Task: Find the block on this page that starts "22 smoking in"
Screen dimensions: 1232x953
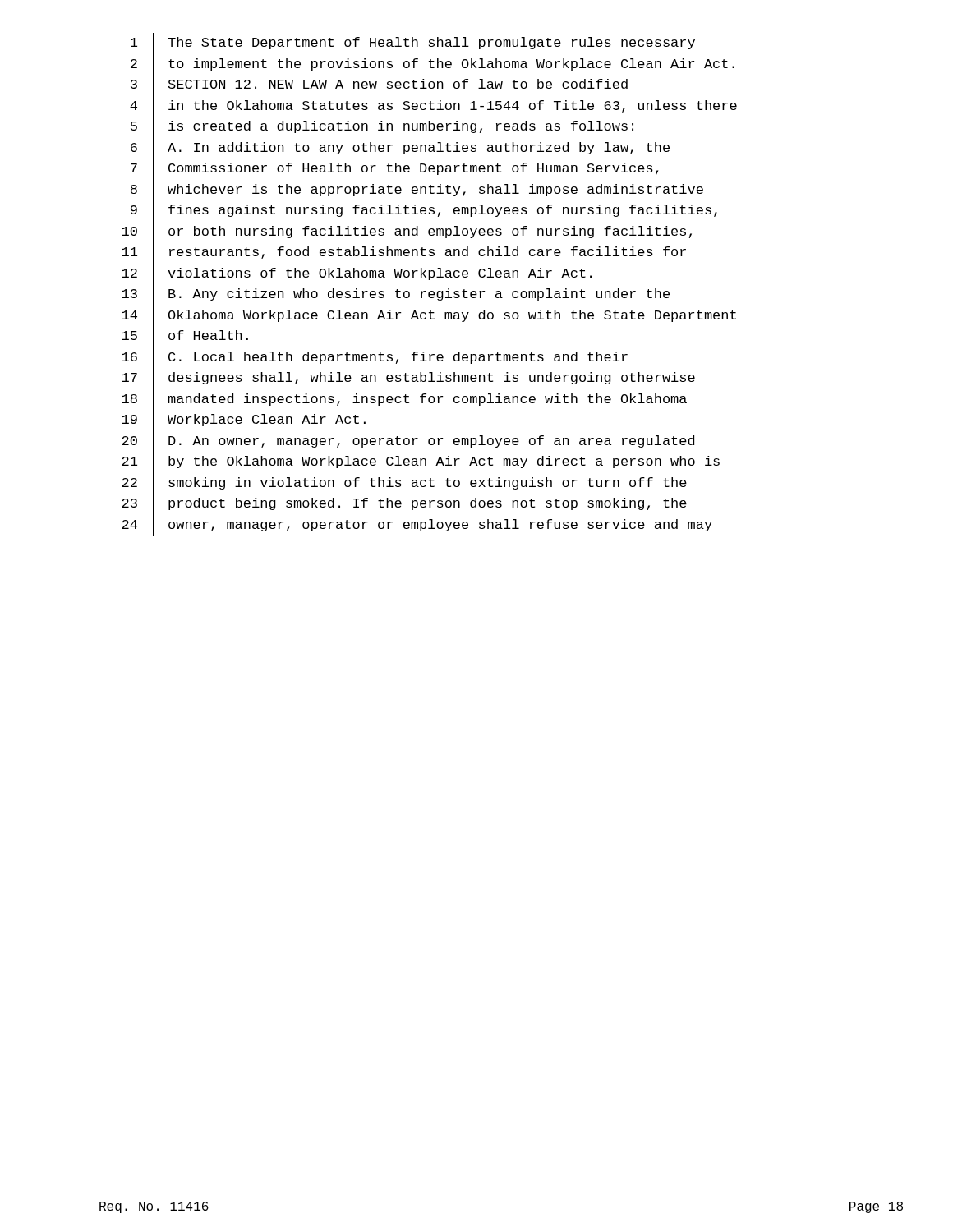Action: 501,483
